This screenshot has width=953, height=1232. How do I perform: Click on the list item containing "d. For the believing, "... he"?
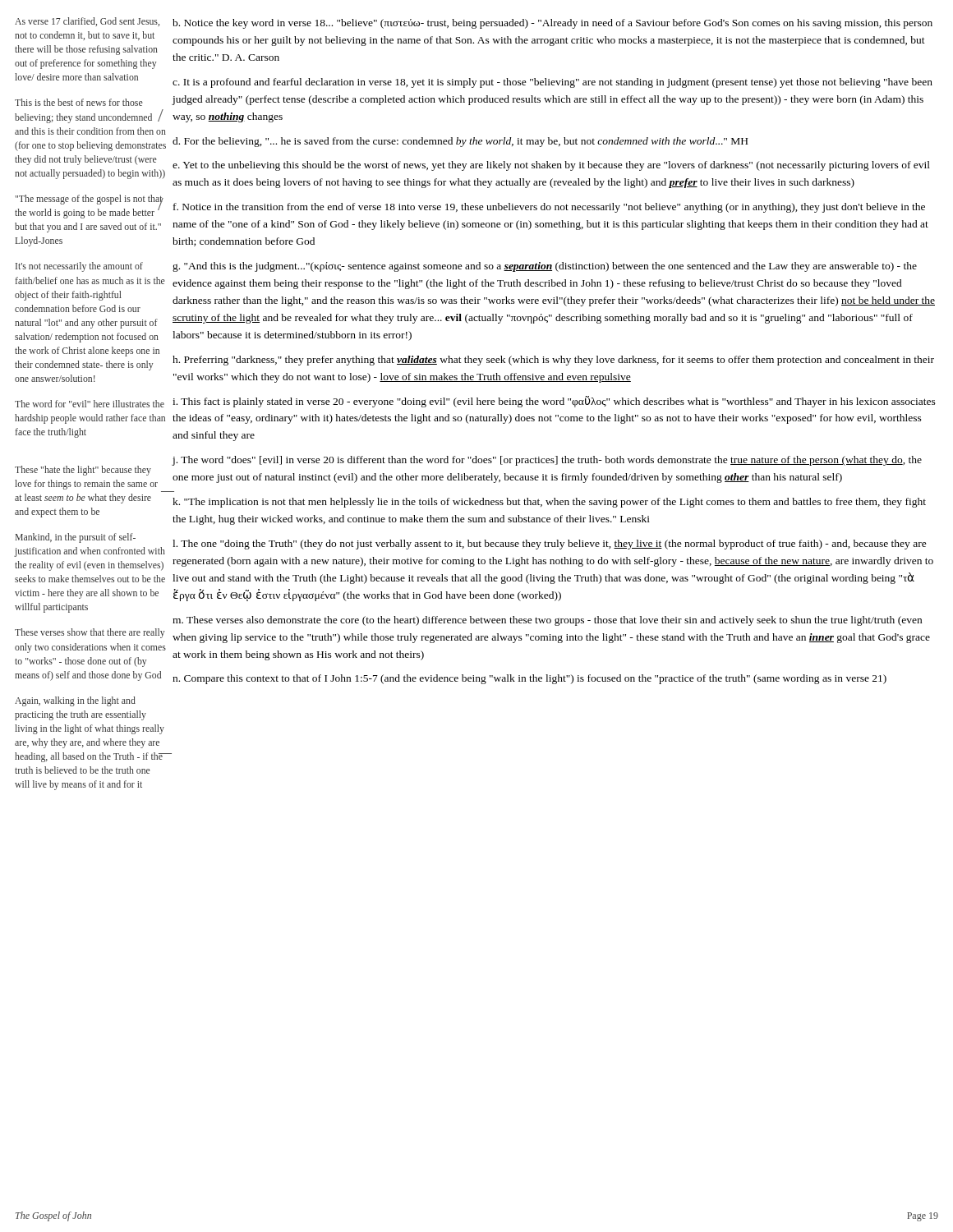pos(555,141)
